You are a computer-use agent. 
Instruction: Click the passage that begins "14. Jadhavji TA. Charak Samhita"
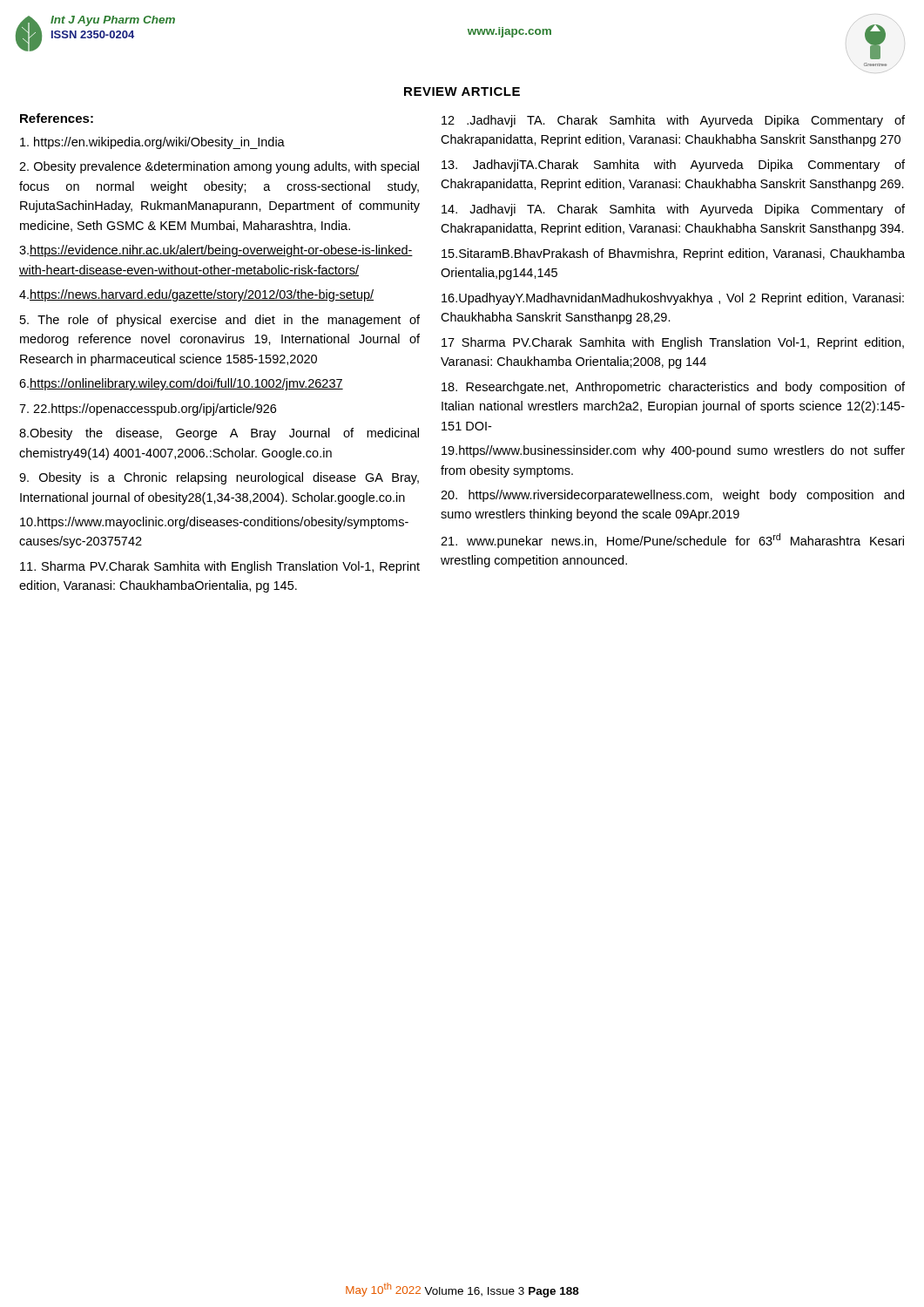(673, 219)
